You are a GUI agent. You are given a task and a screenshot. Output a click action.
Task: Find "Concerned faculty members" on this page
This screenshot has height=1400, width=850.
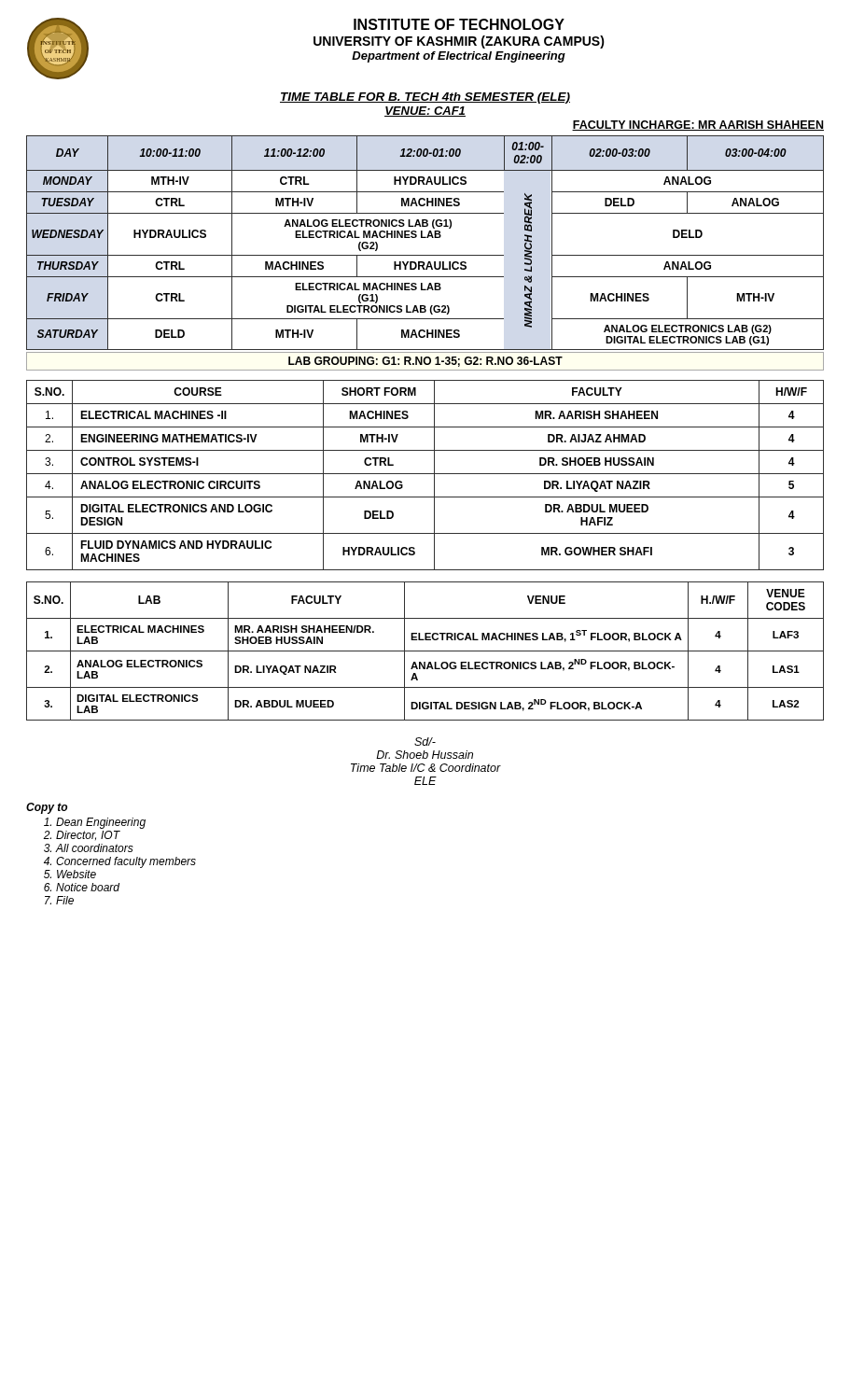pos(126,861)
